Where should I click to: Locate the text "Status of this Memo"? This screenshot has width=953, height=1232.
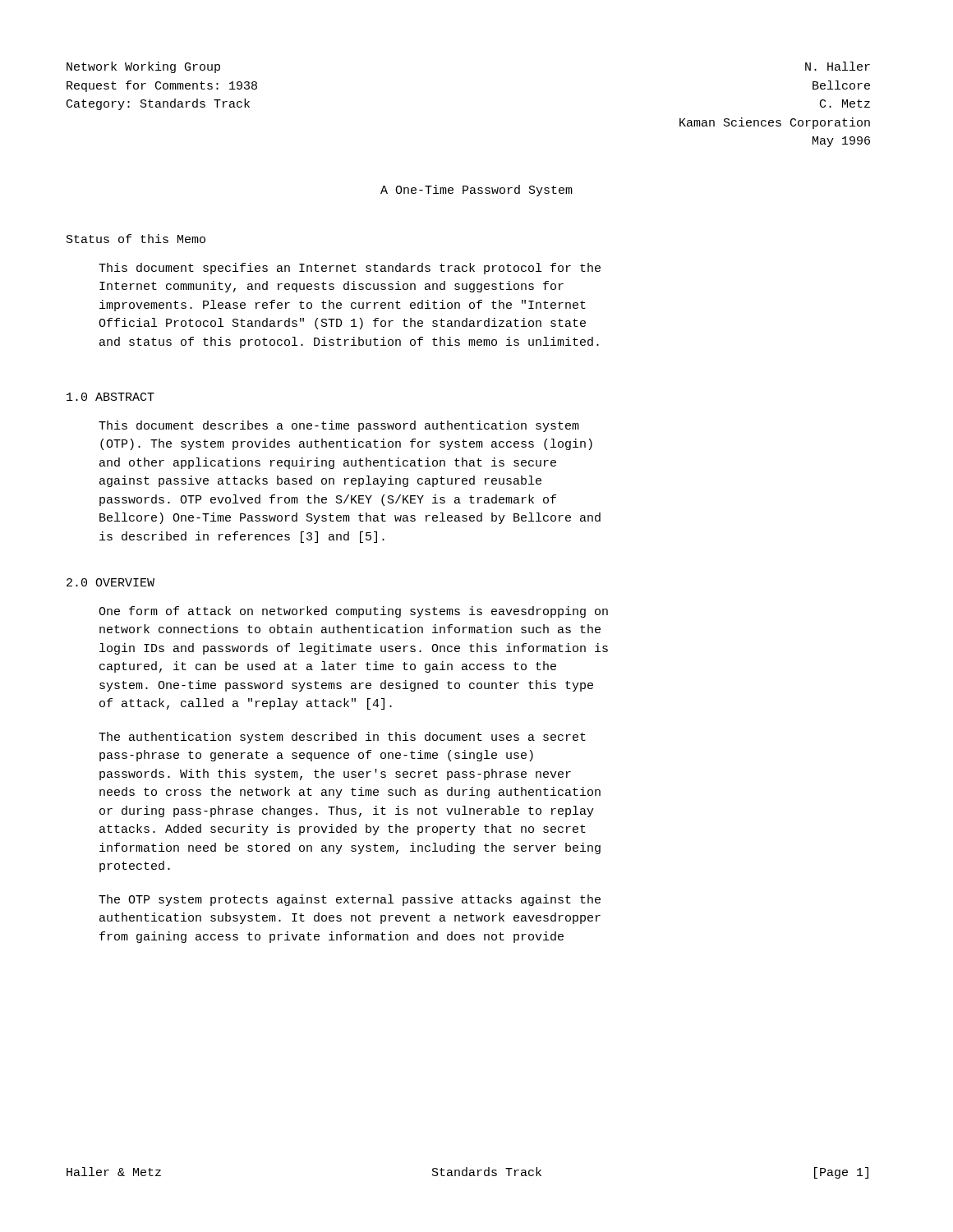(136, 240)
